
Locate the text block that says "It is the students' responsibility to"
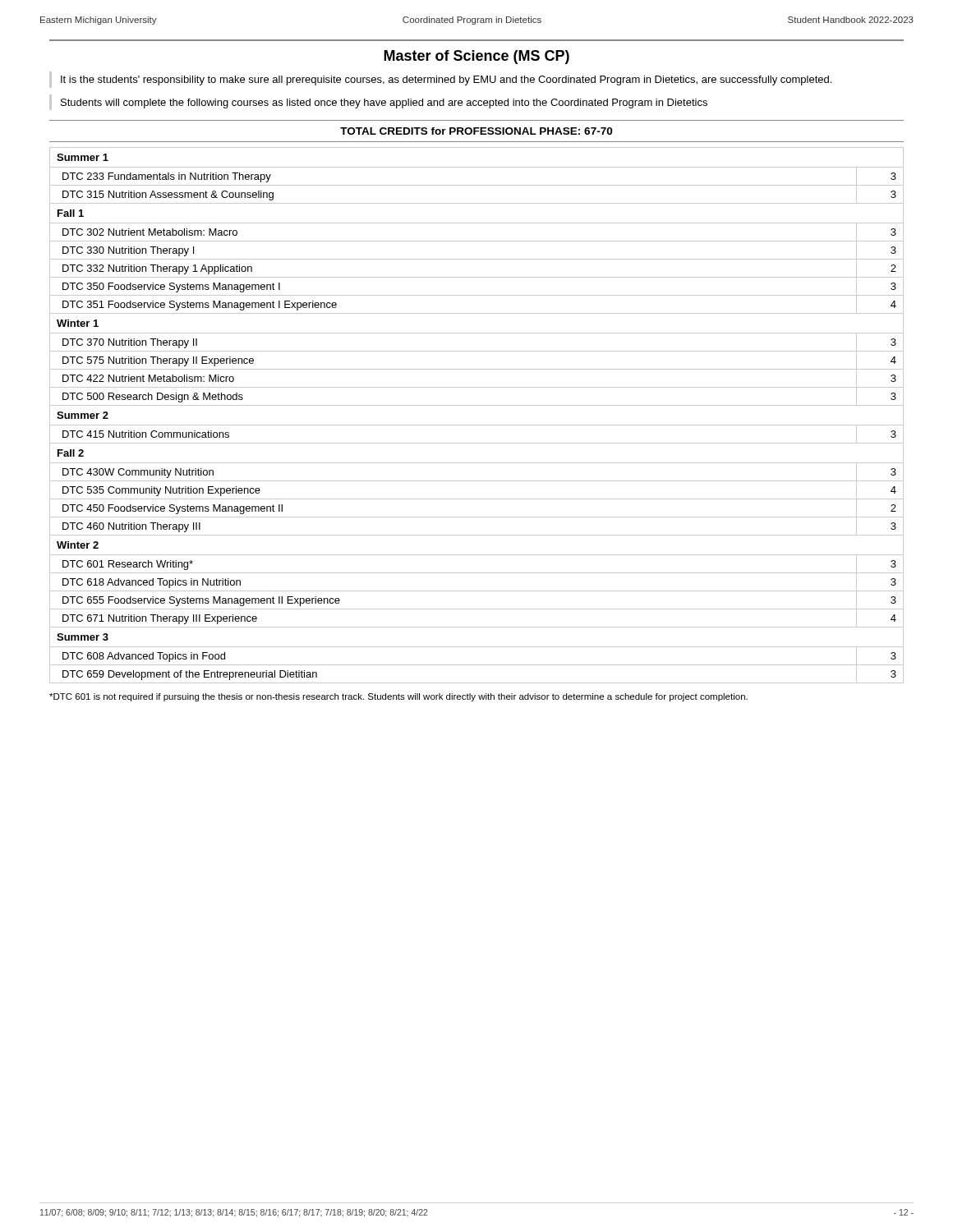446,79
